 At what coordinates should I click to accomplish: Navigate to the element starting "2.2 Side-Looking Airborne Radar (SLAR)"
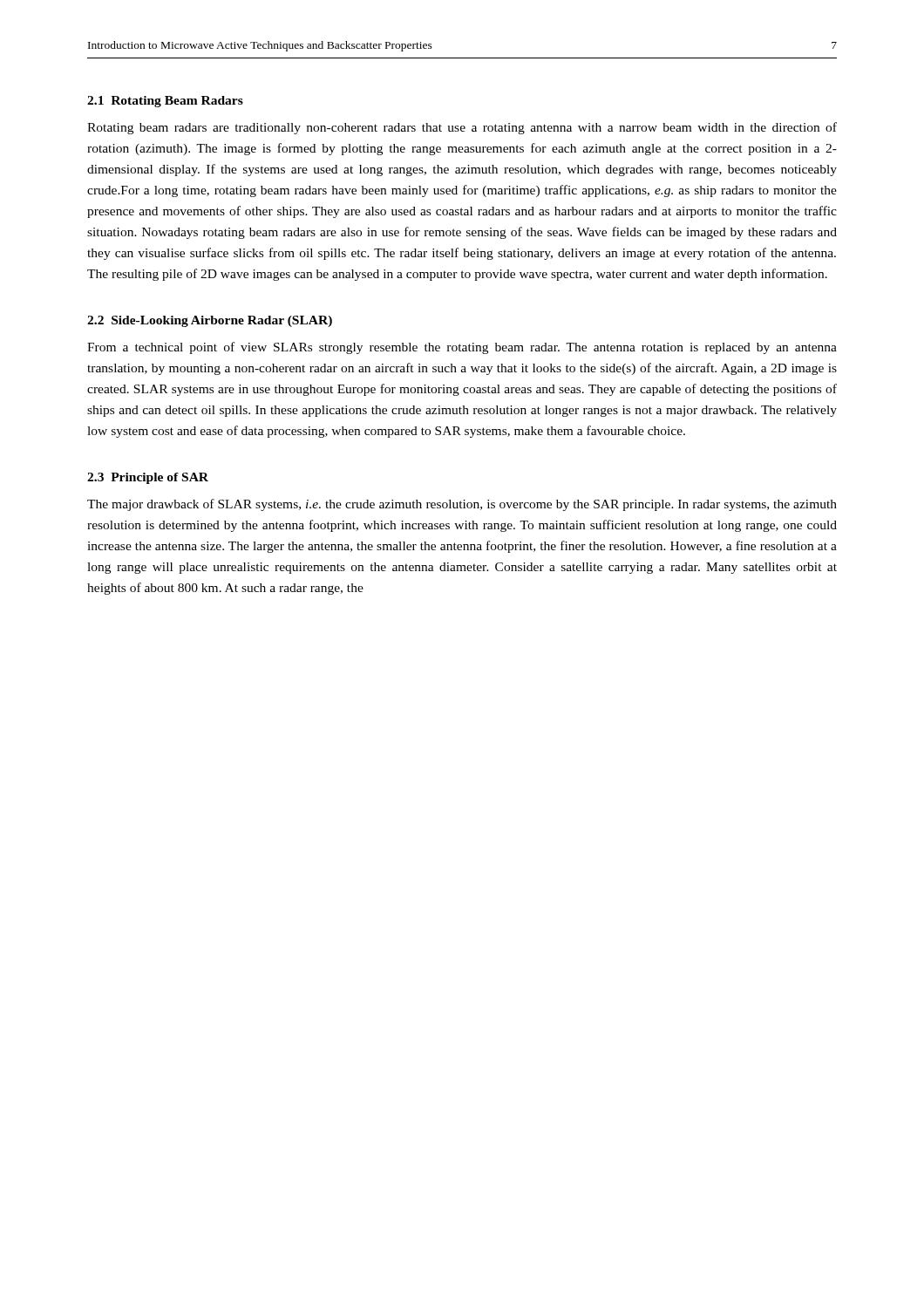coord(210,320)
